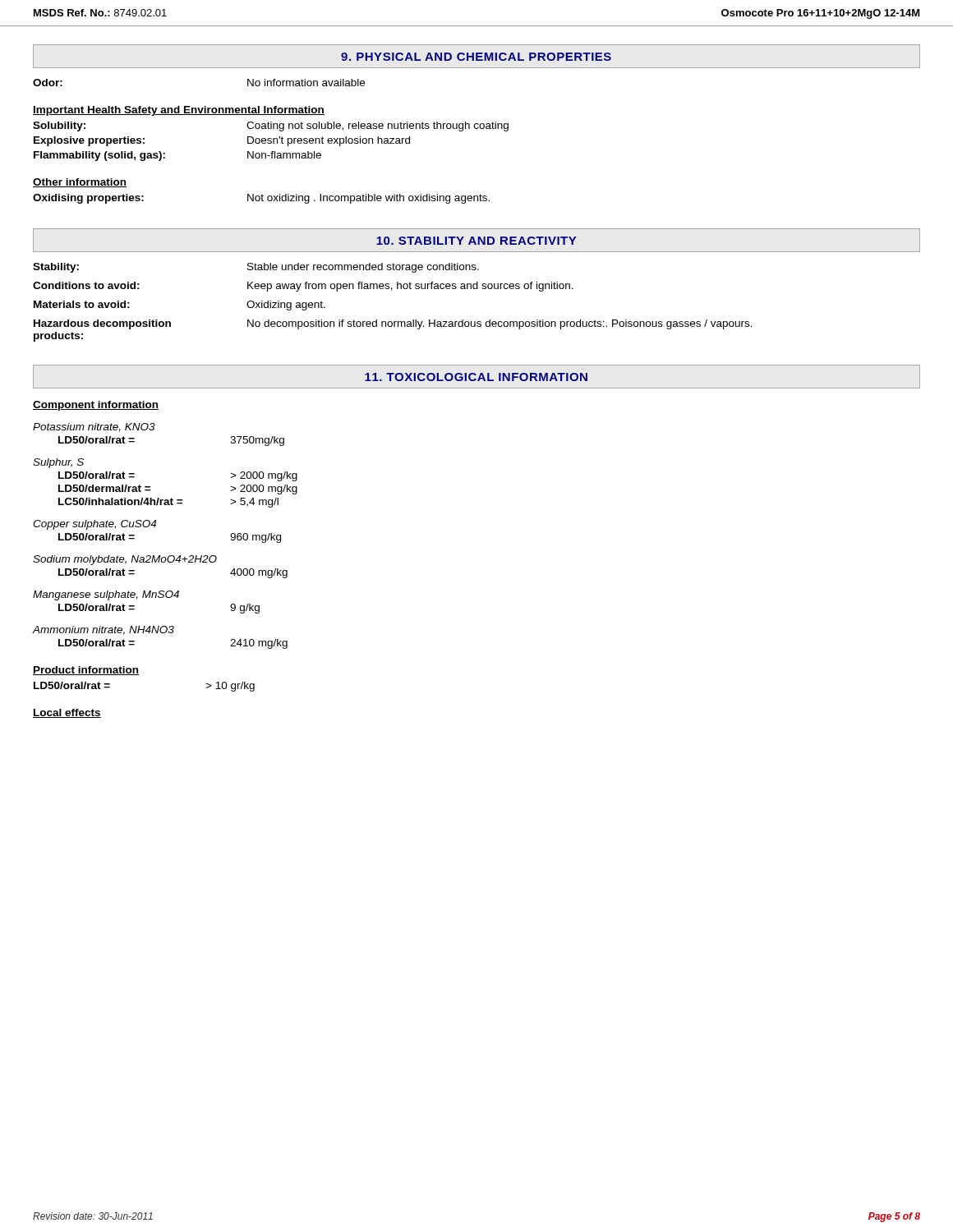Select the block starting "Product information"
The width and height of the screenshot is (953, 1232).
click(86, 670)
